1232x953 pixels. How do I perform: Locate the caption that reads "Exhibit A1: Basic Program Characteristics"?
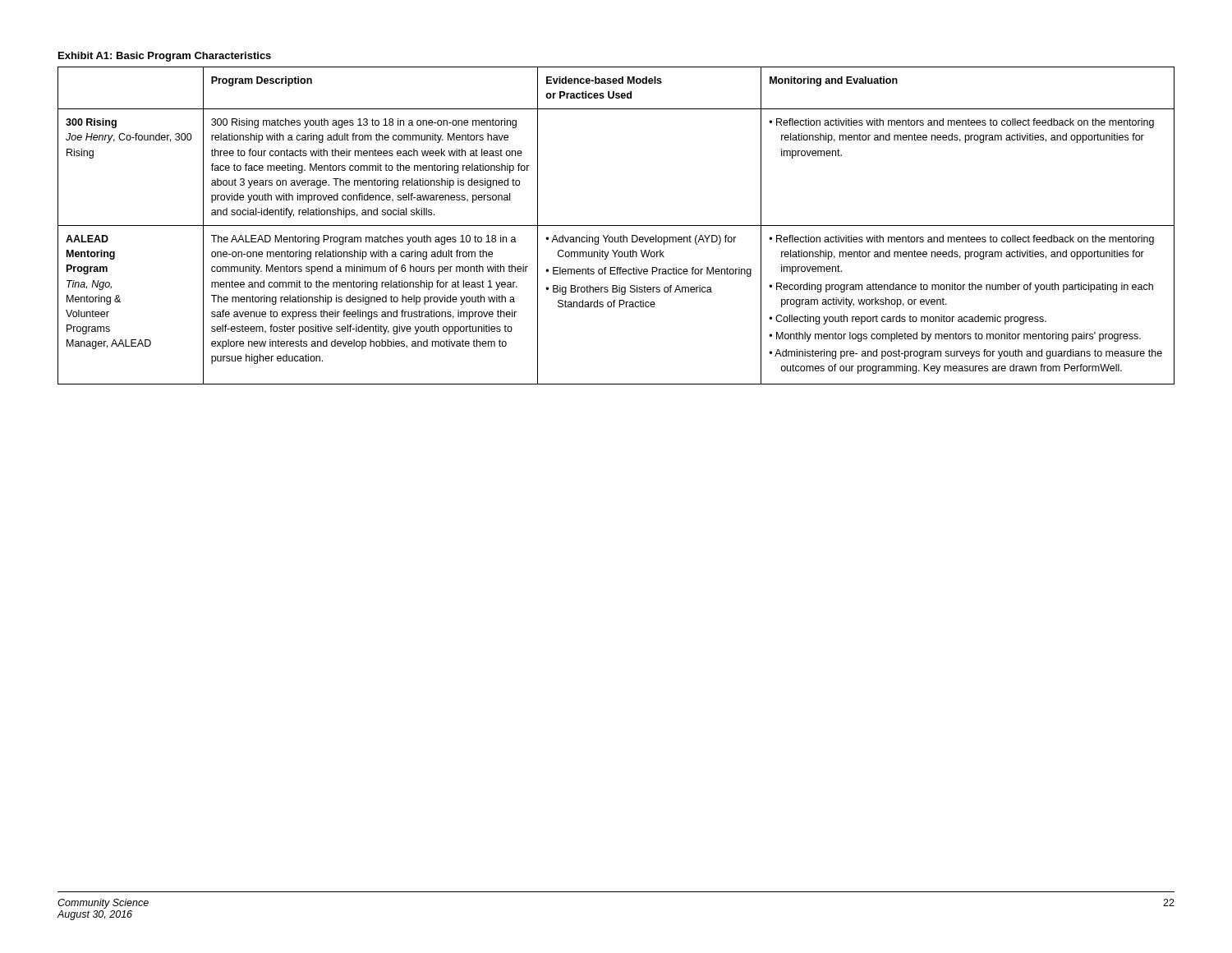(x=164, y=55)
